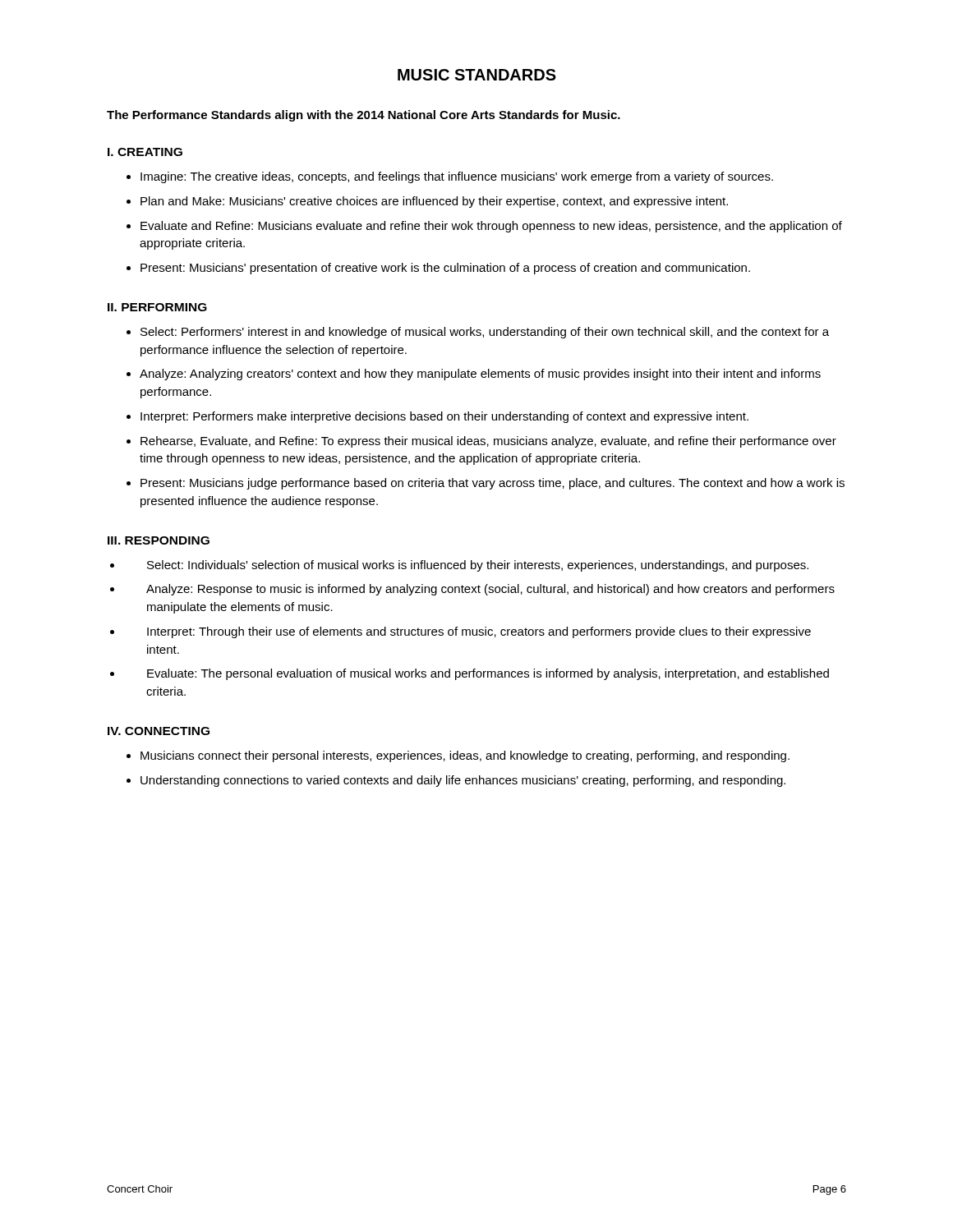Point to the text starting "Analyze: Analyzing creators' context and how they"

tap(480, 382)
